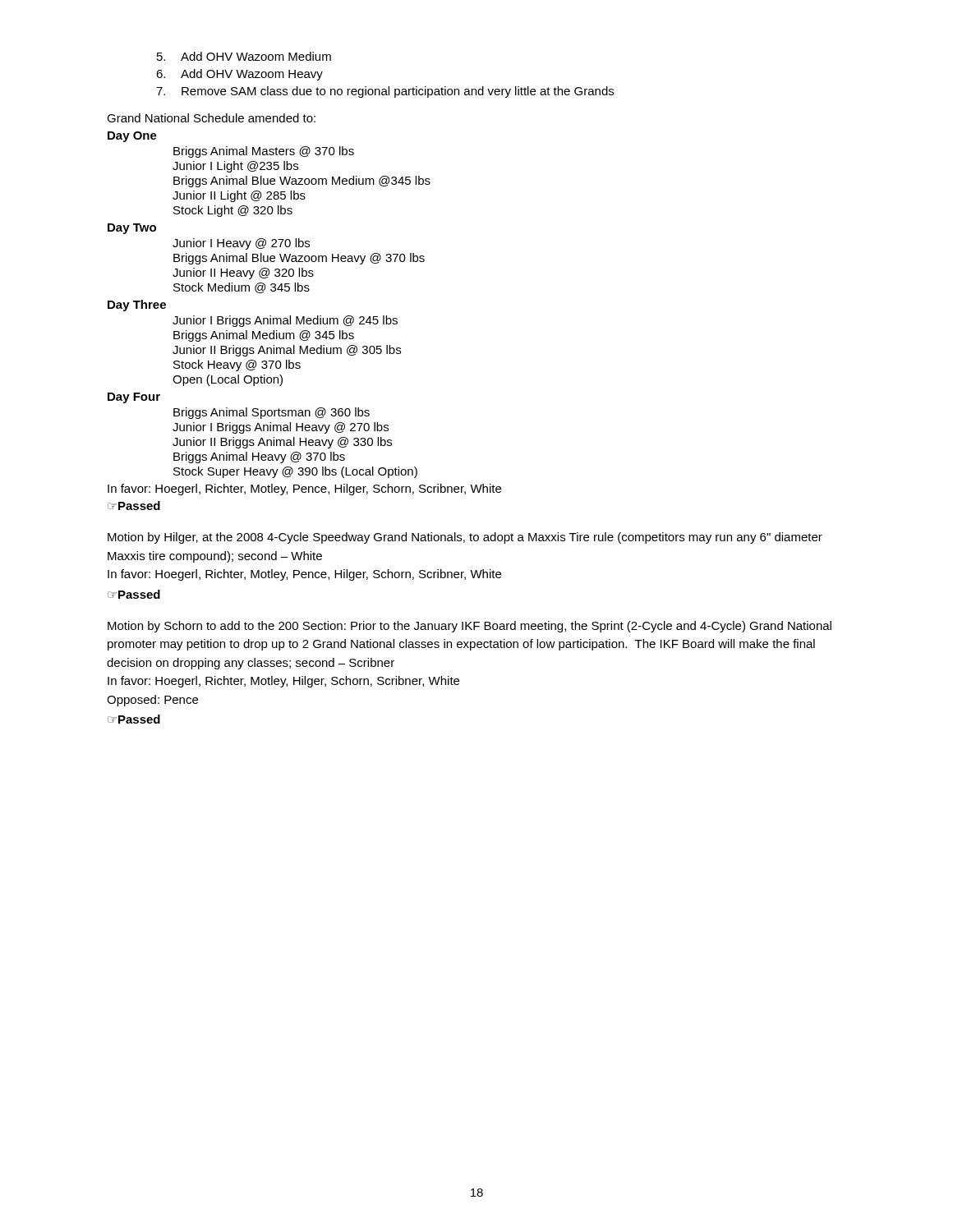Locate the region starting "Briggs Animal Sportsman"
The height and width of the screenshot is (1232, 953).
click(x=271, y=412)
